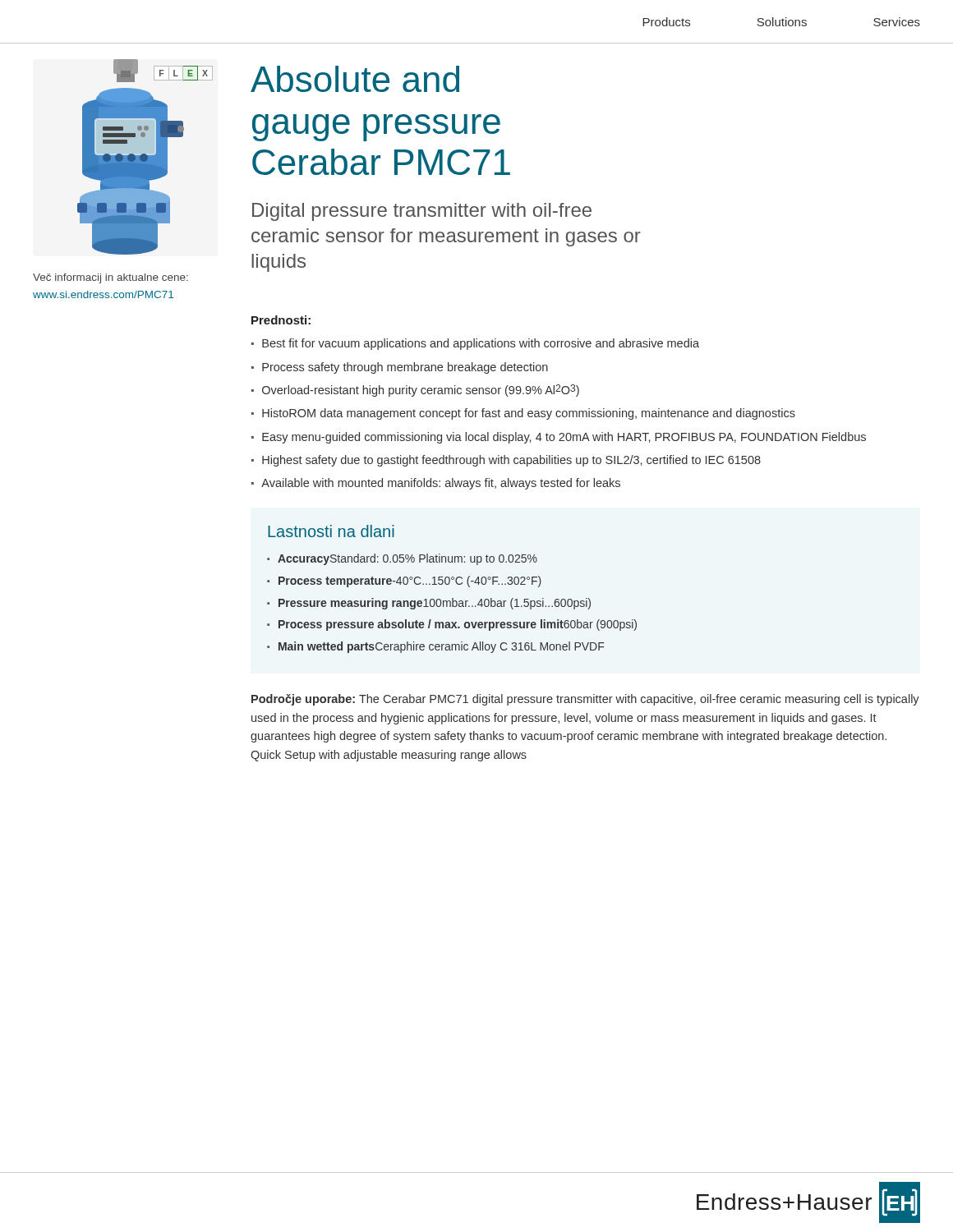Locate the list item that reads "Main wetted parts Ceraphire ceramic"
This screenshot has width=953, height=1232.
click(441, 647)
